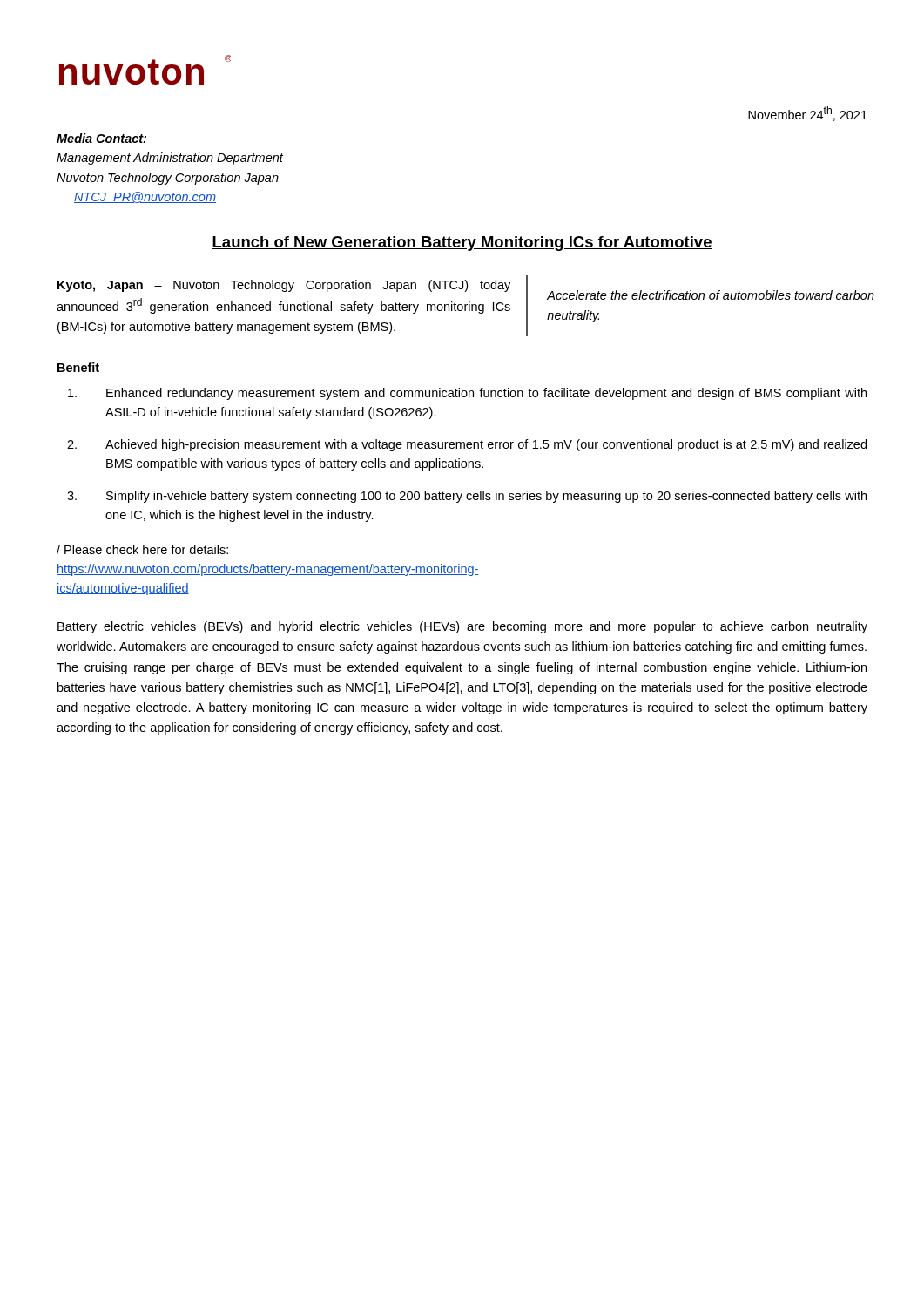Locate the list item with the text "2. Achieved high-precision measurement"
924x1307 pixels.
pyautogui.click(x=462, y=454)
